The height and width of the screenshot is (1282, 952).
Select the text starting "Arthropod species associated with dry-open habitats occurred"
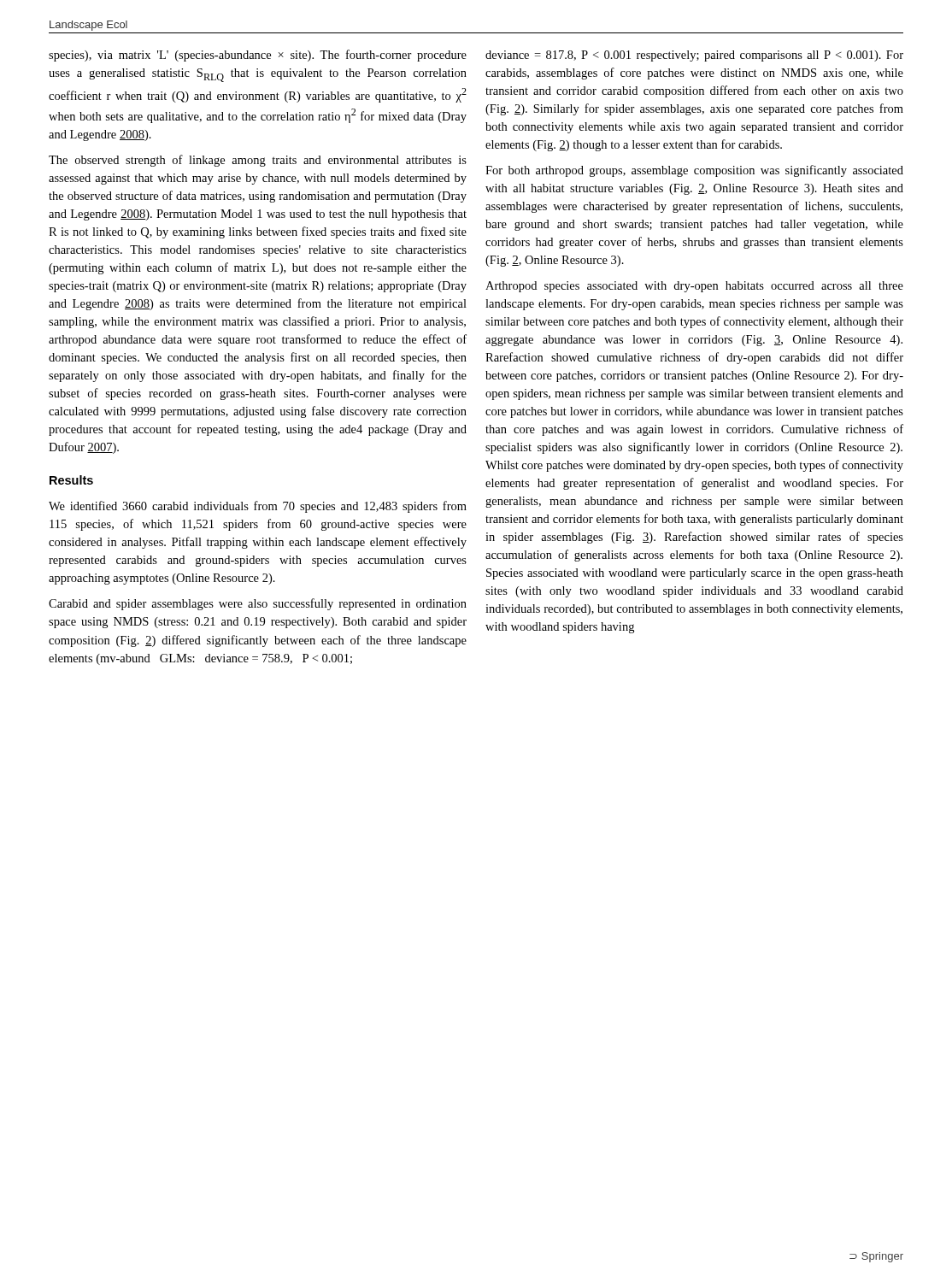(694, 457)
